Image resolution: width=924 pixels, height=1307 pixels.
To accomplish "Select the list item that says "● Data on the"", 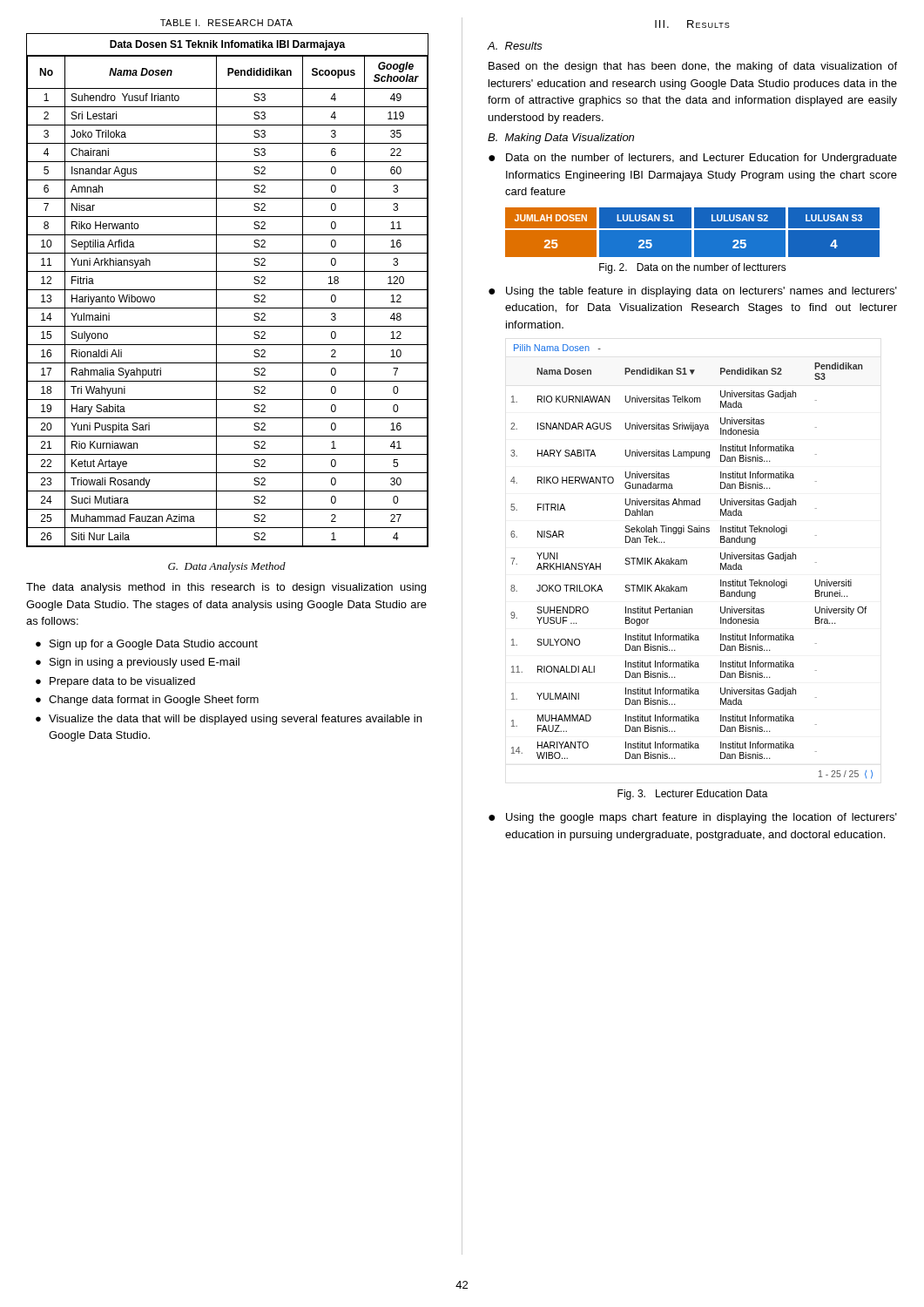I will 692,174.
